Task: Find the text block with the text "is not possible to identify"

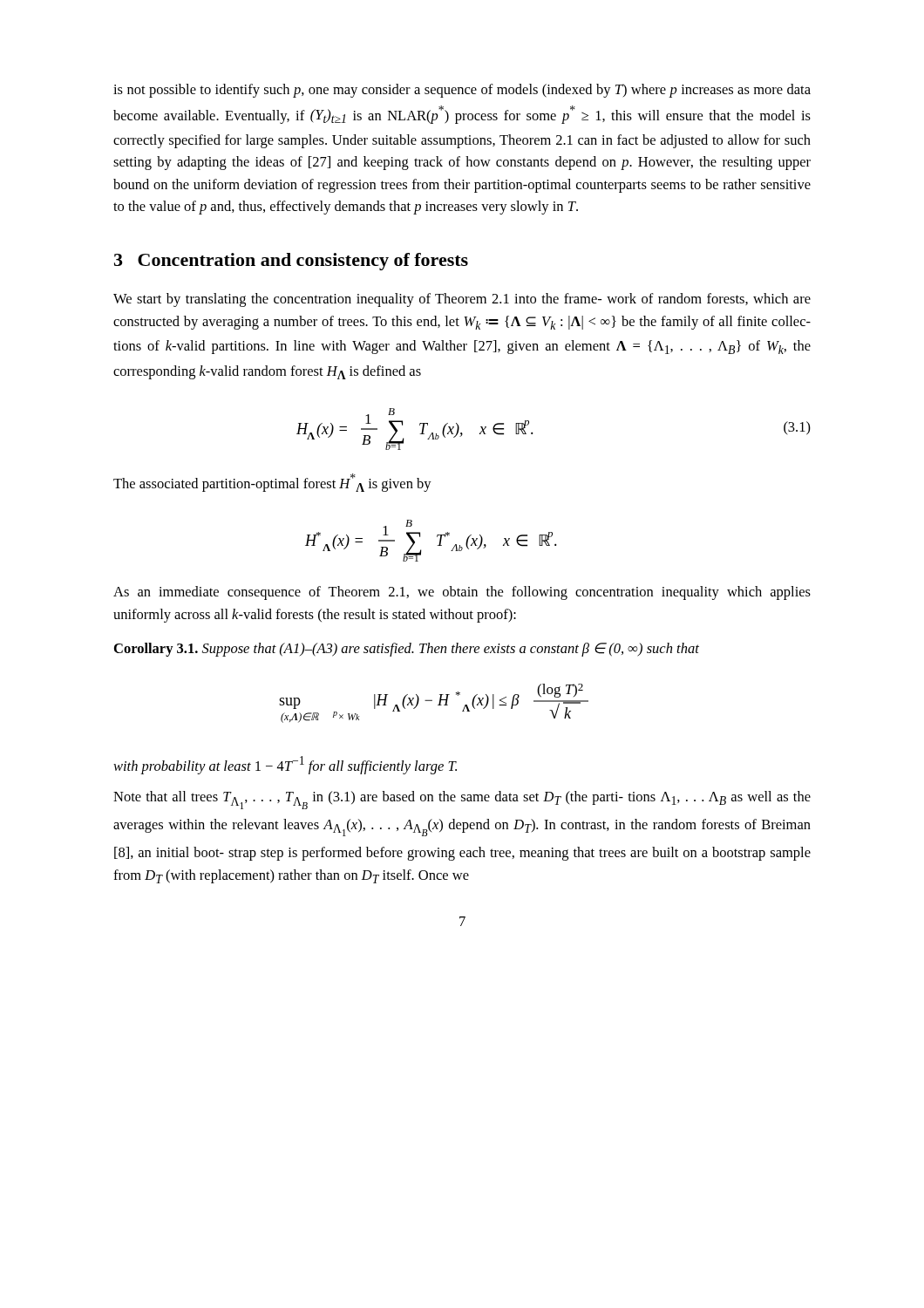Action: tap(462, 148)
